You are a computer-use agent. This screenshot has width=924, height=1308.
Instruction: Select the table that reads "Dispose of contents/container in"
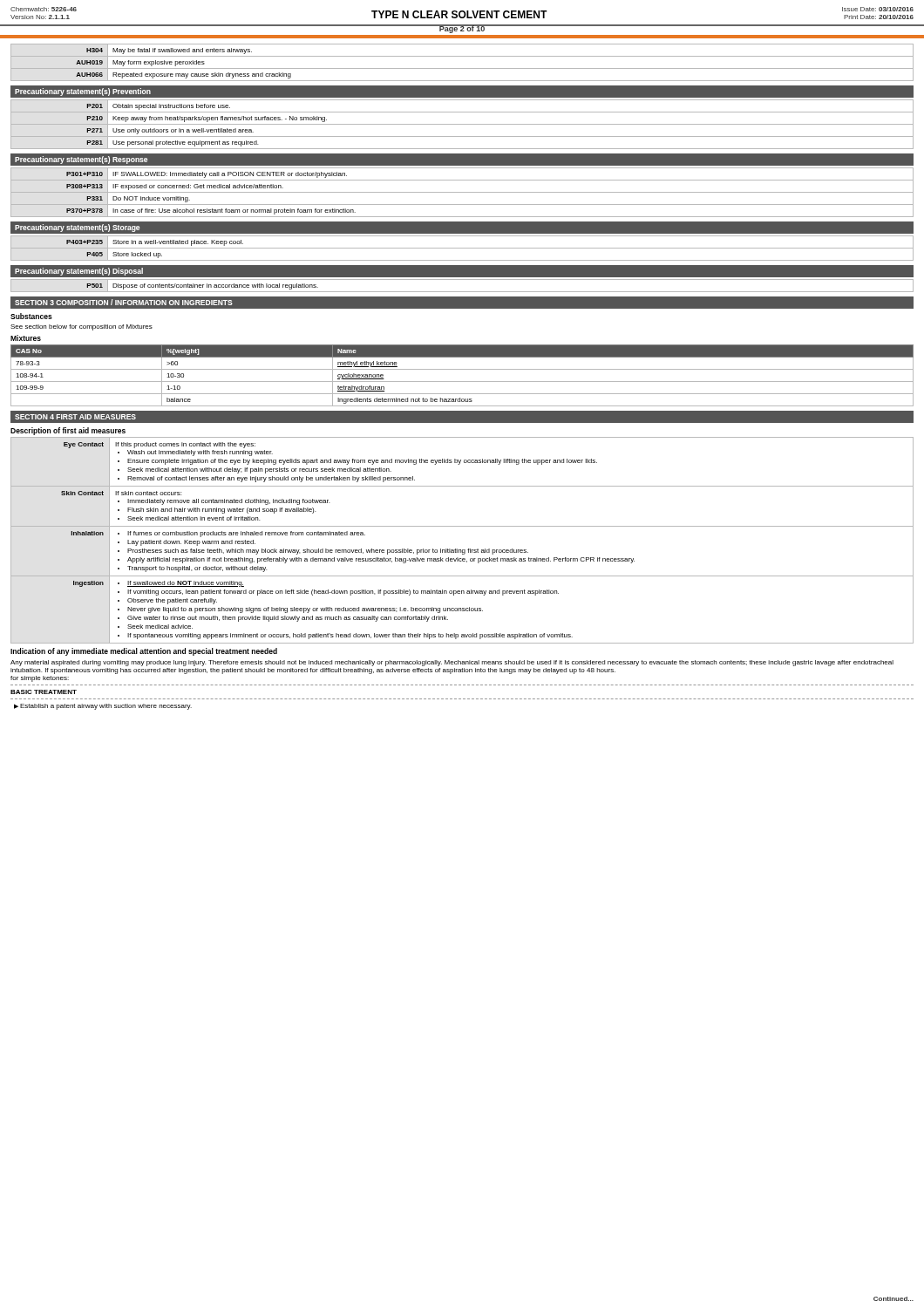tap(462, 286)
